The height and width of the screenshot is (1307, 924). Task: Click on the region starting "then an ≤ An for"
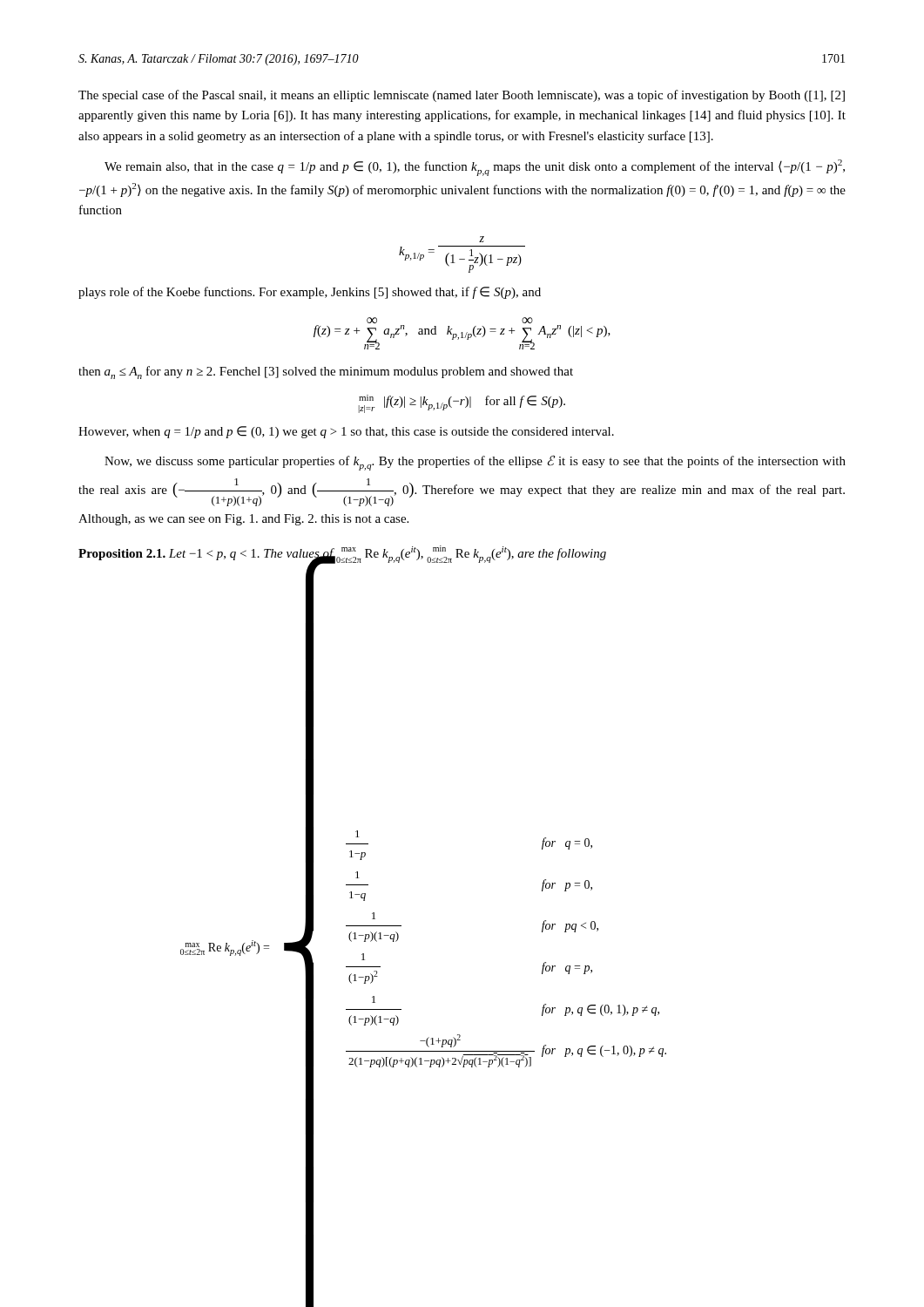point(462,373)
